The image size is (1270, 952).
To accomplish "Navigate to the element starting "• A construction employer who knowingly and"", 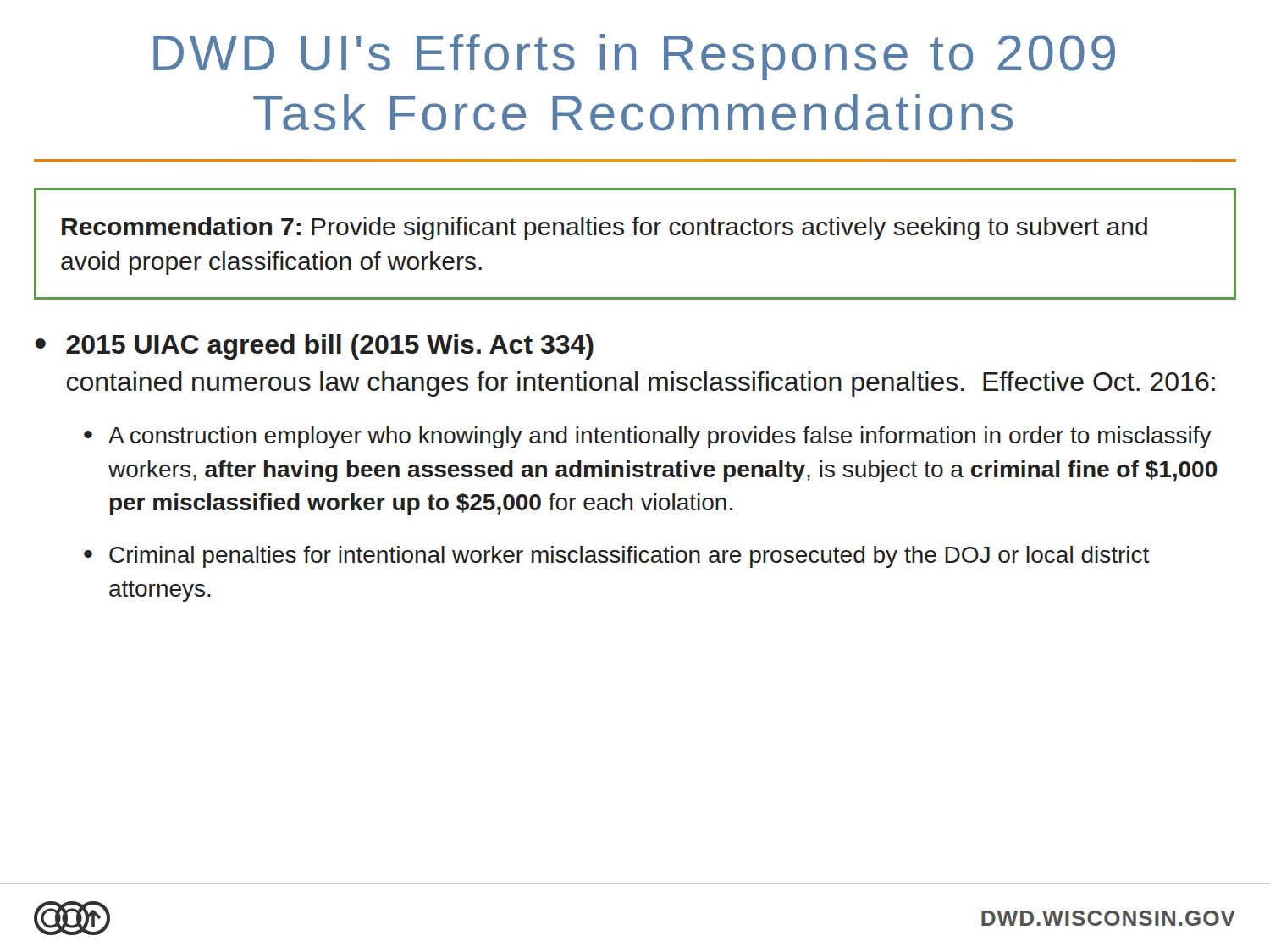I will click(x=660, y=469).
